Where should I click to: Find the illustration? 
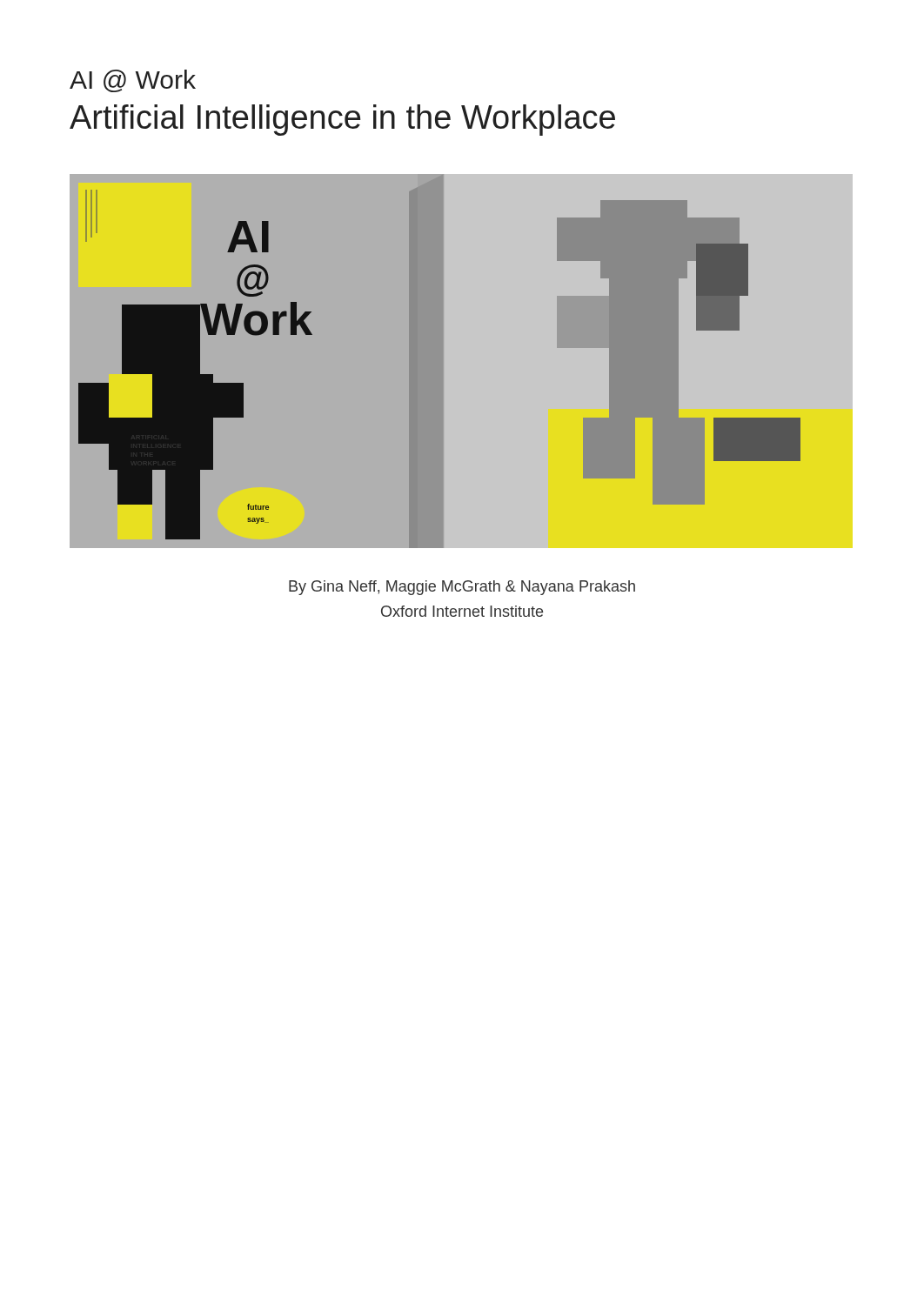[461, 361]
